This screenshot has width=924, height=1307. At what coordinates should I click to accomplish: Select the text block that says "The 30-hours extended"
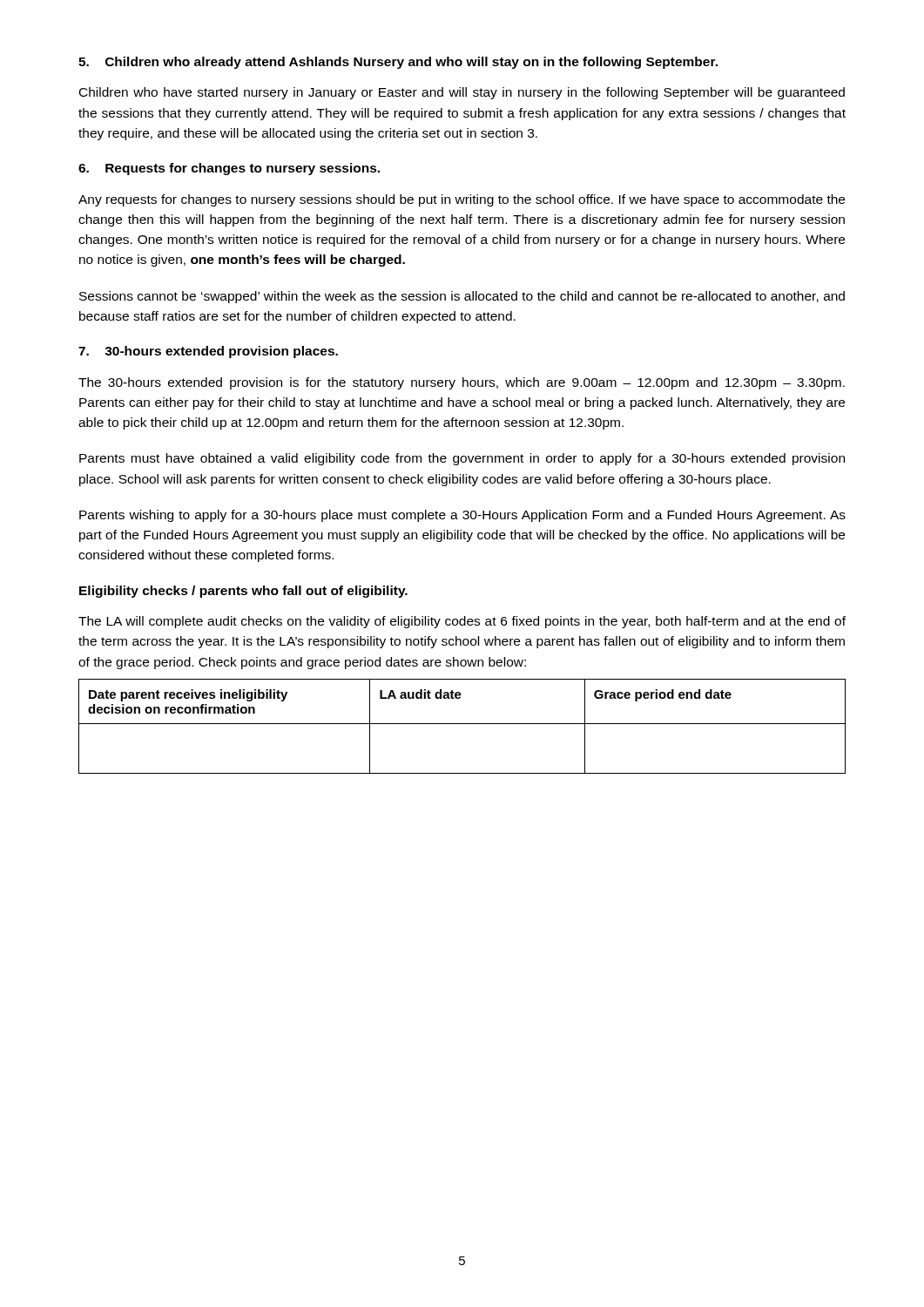(x=462, y=402)
